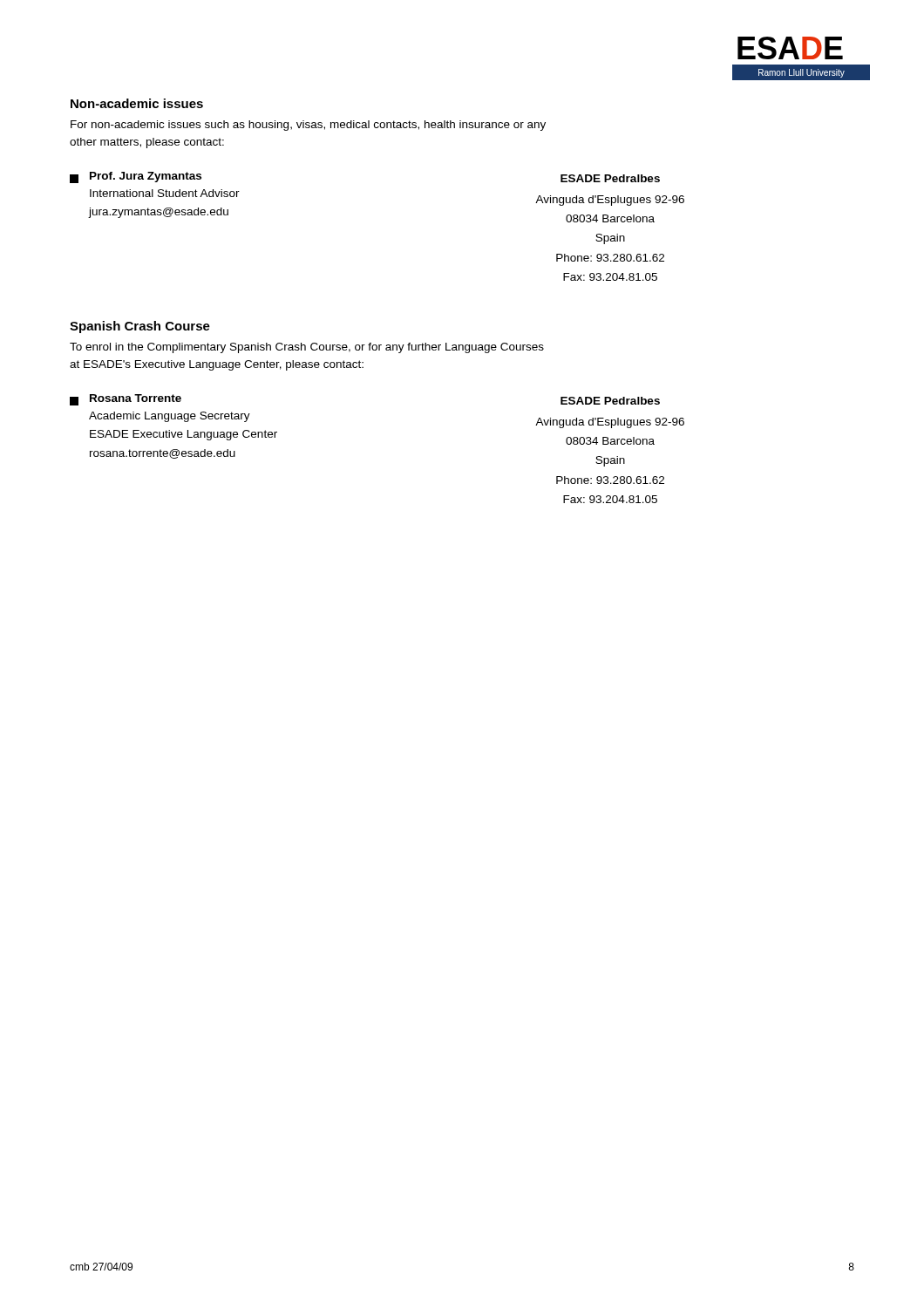Where is the passage that starts "For non-academic issues such as housing,"?
Screen dimensions: 1308x924
[308, 133]
